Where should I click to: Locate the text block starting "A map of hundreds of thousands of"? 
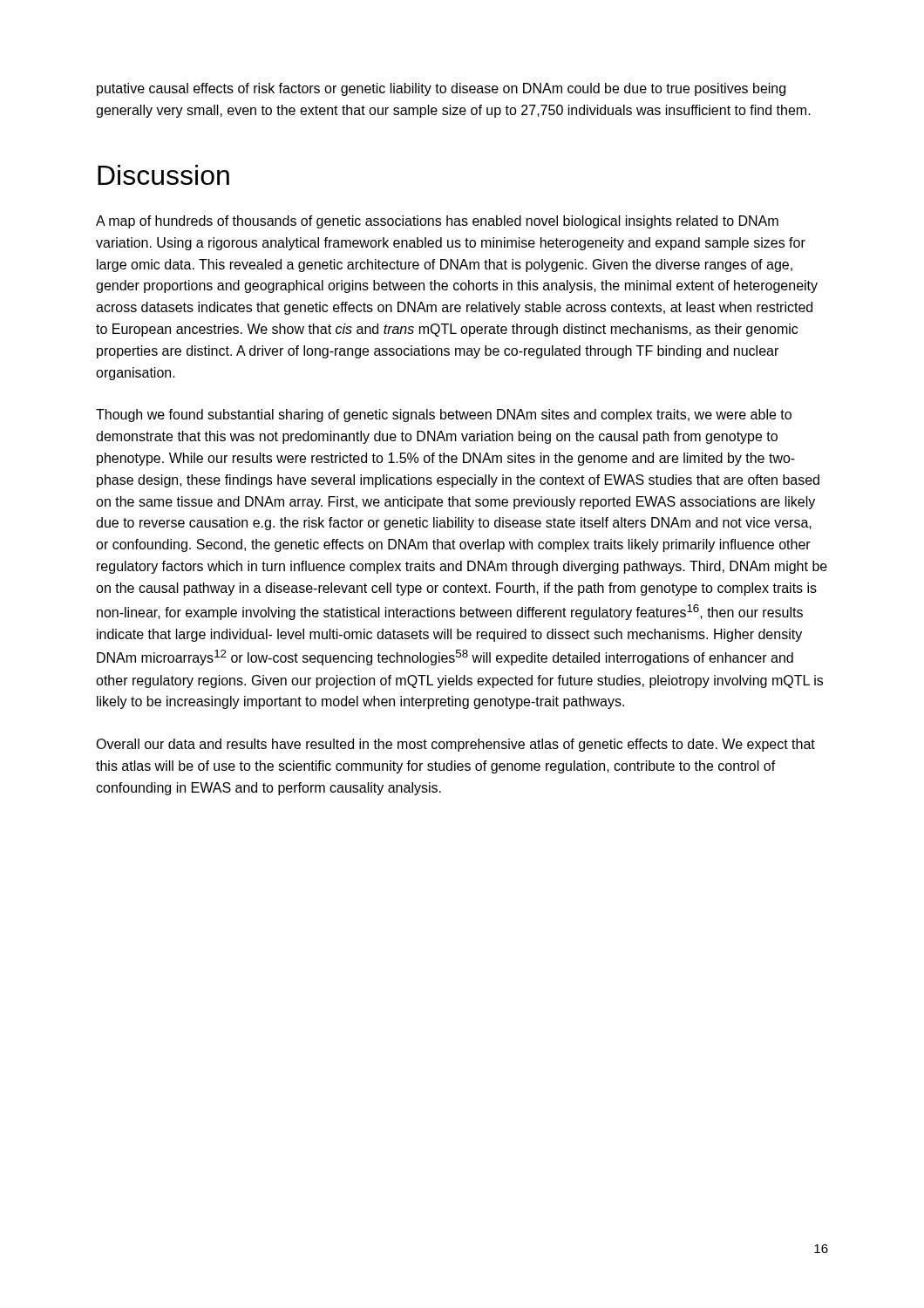[457, 297]
